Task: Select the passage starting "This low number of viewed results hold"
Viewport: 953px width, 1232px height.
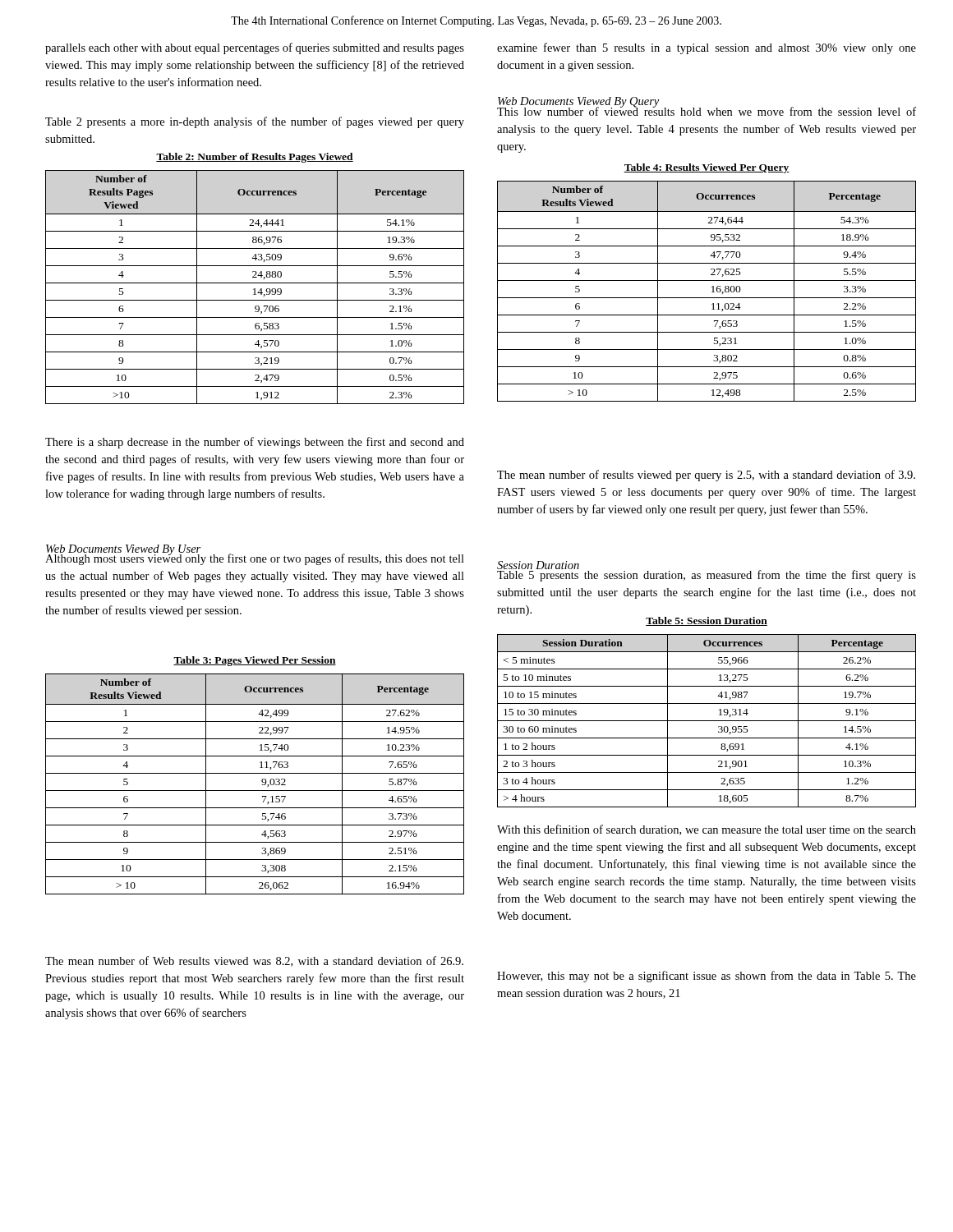Action: click(x=707, y=129)
